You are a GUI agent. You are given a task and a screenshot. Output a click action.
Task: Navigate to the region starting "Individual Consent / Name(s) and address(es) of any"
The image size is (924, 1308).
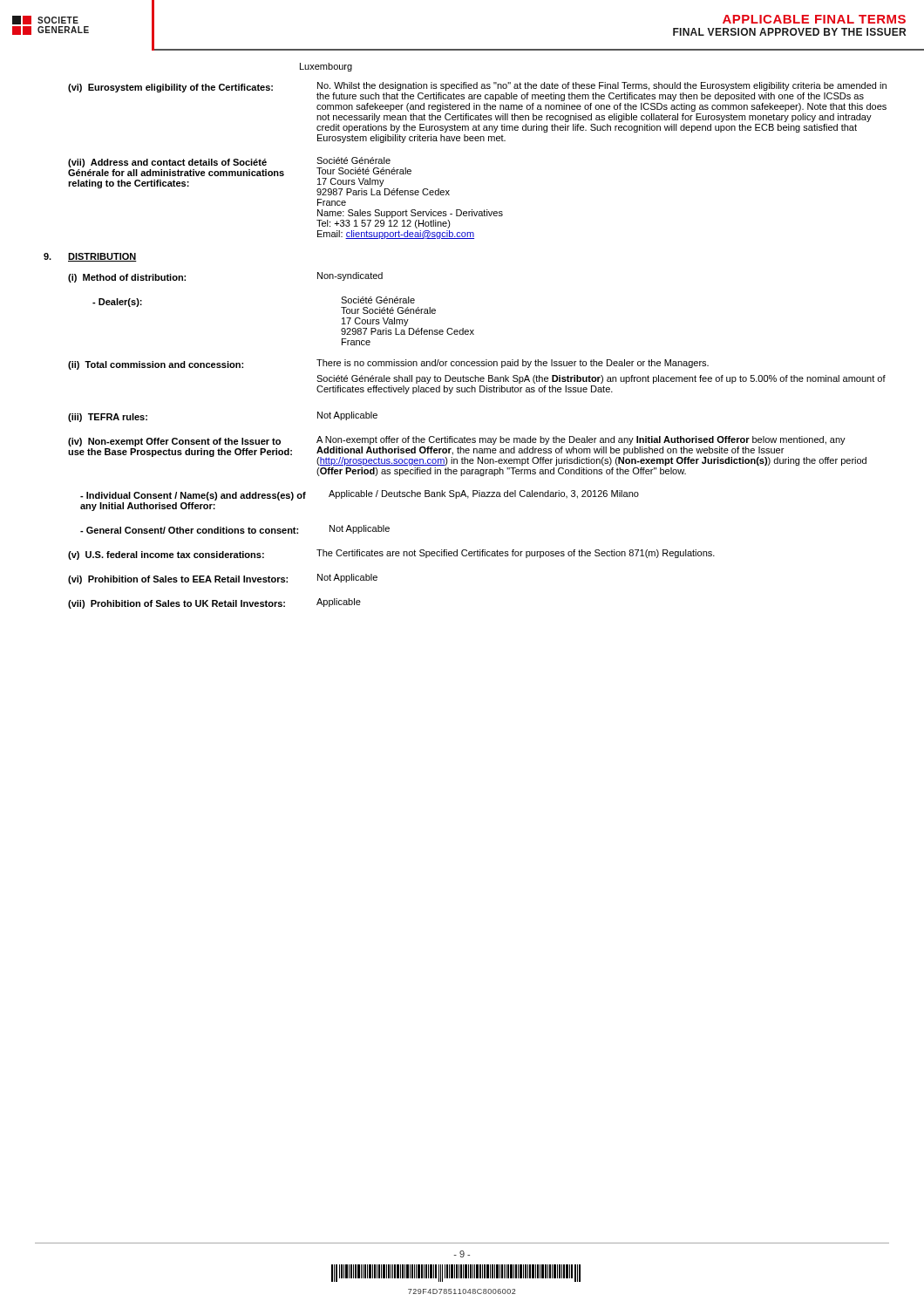466,500
